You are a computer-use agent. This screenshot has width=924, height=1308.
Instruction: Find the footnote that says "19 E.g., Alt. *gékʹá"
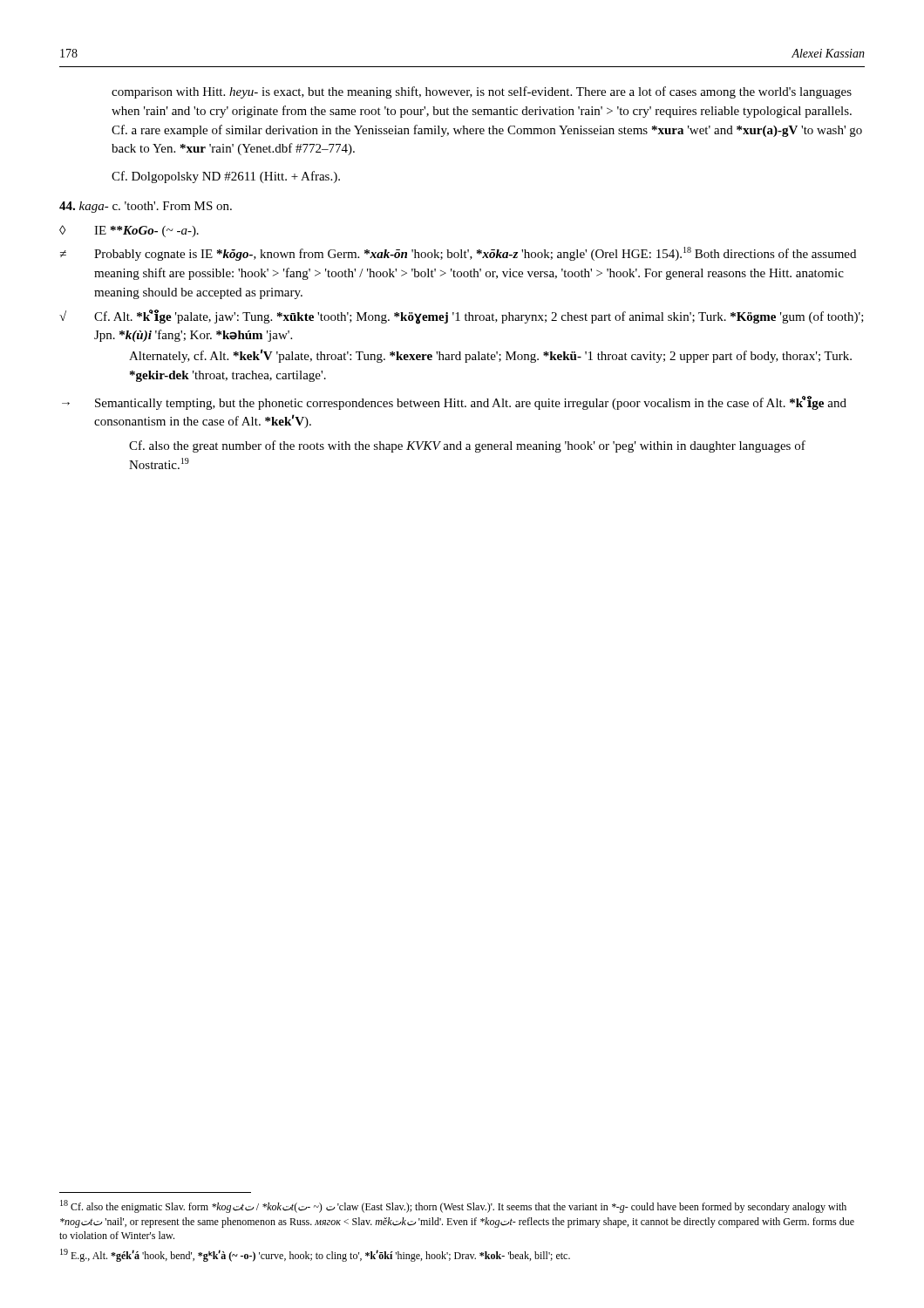point(315,1255)
